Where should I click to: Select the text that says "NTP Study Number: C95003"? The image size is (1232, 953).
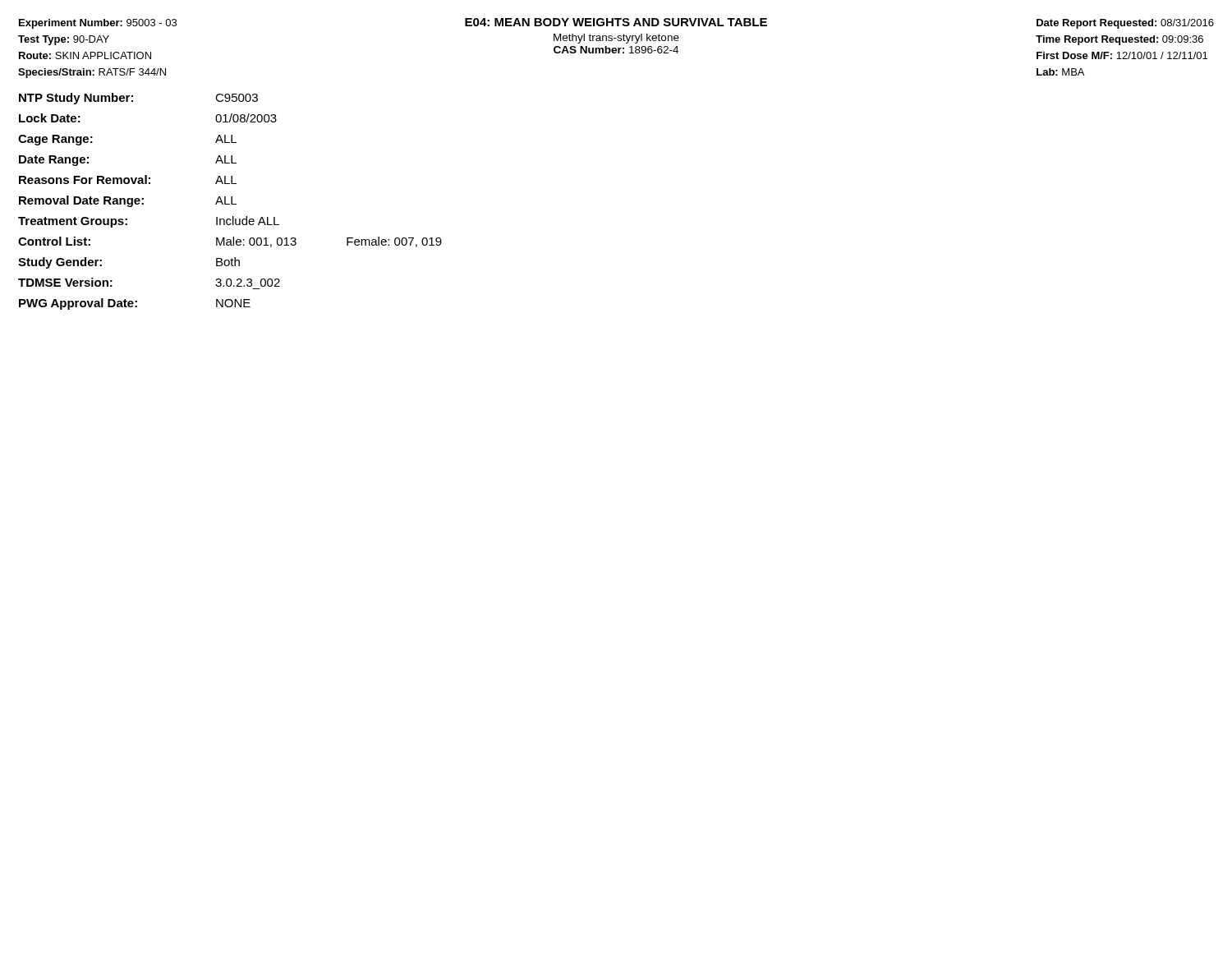tap(138, 97)
